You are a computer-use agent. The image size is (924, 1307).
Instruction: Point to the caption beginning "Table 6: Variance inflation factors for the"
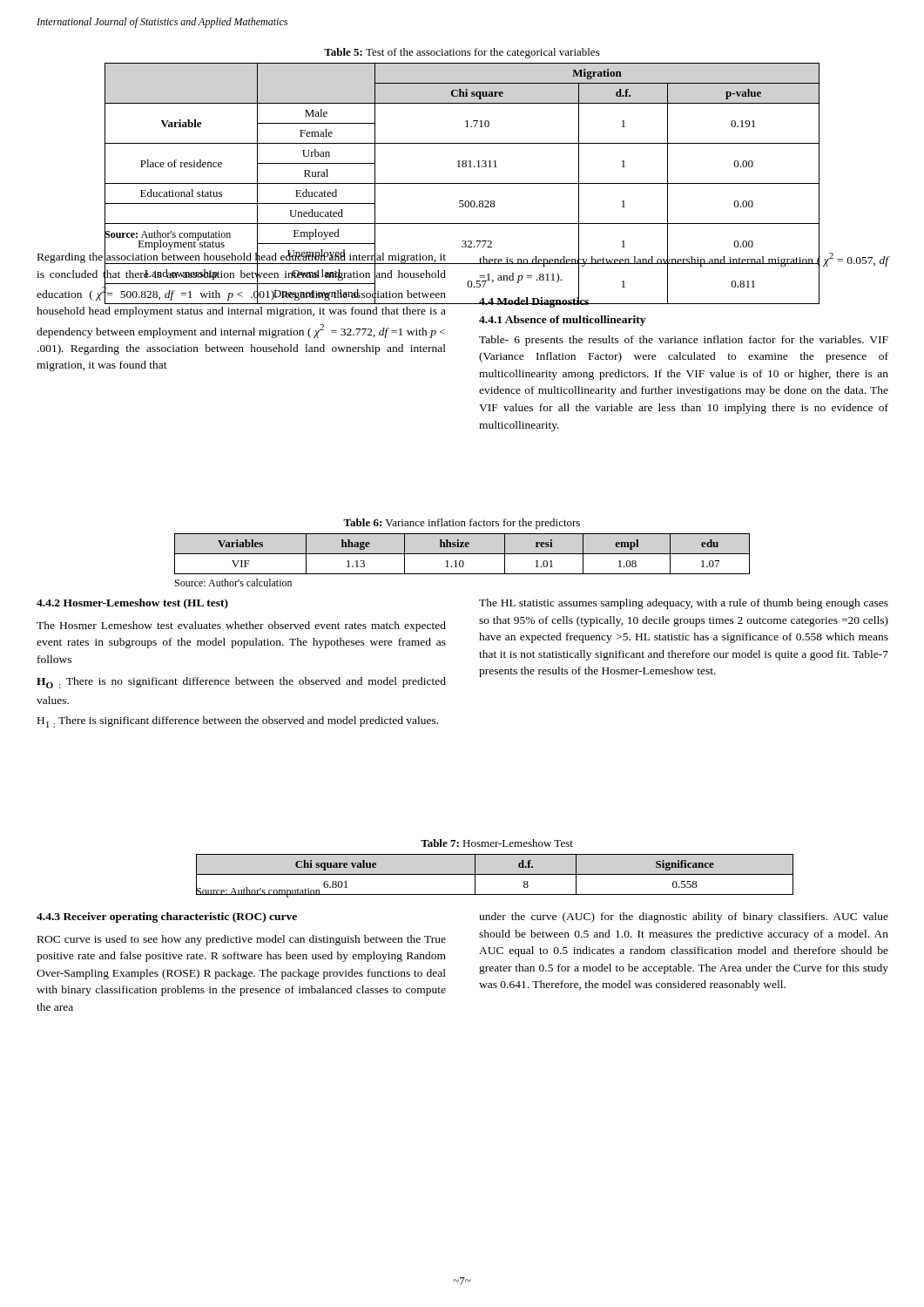pyautogui.click(x=462, y=522)
